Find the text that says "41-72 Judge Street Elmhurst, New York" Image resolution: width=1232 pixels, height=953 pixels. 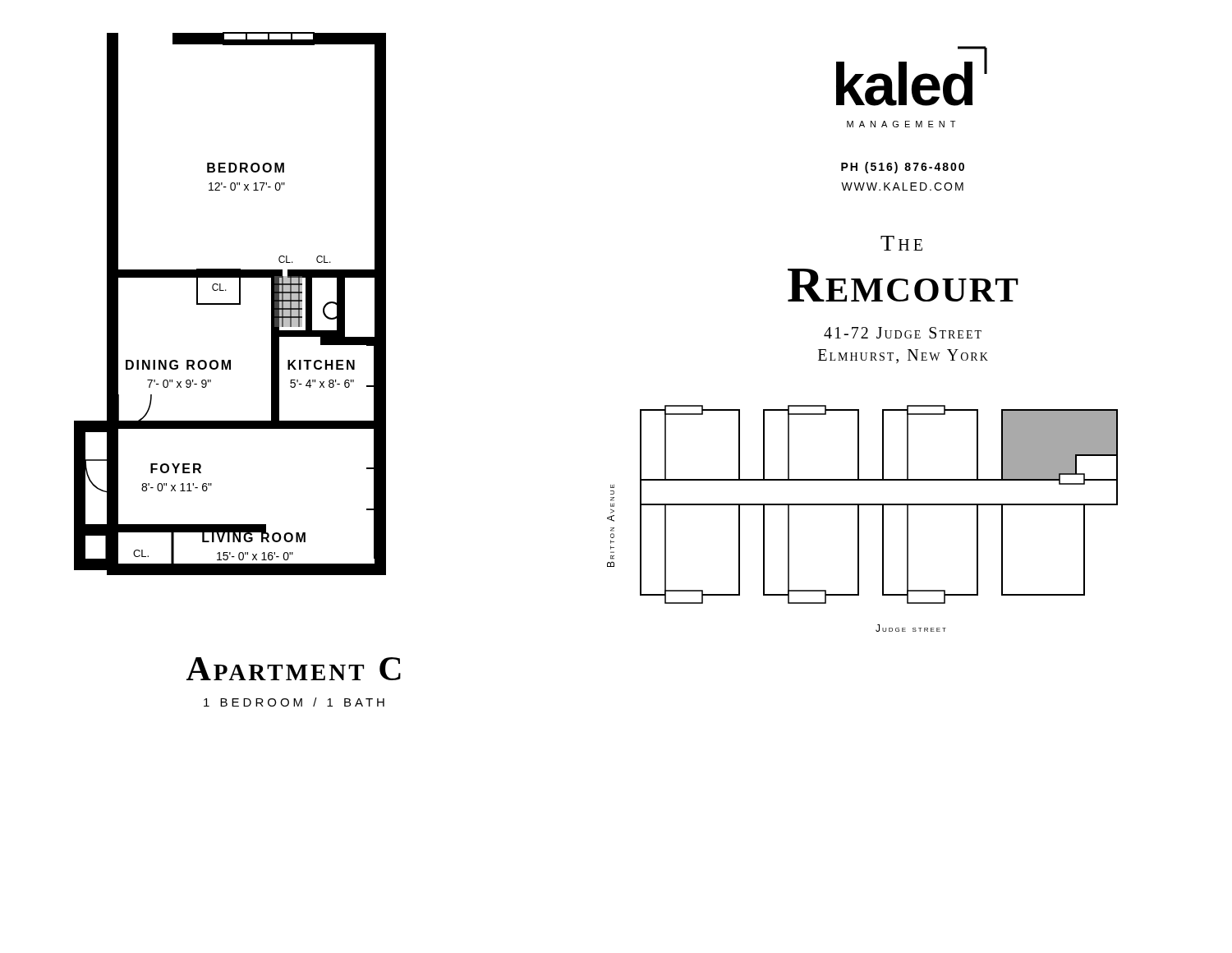click(x=903, y=344)
